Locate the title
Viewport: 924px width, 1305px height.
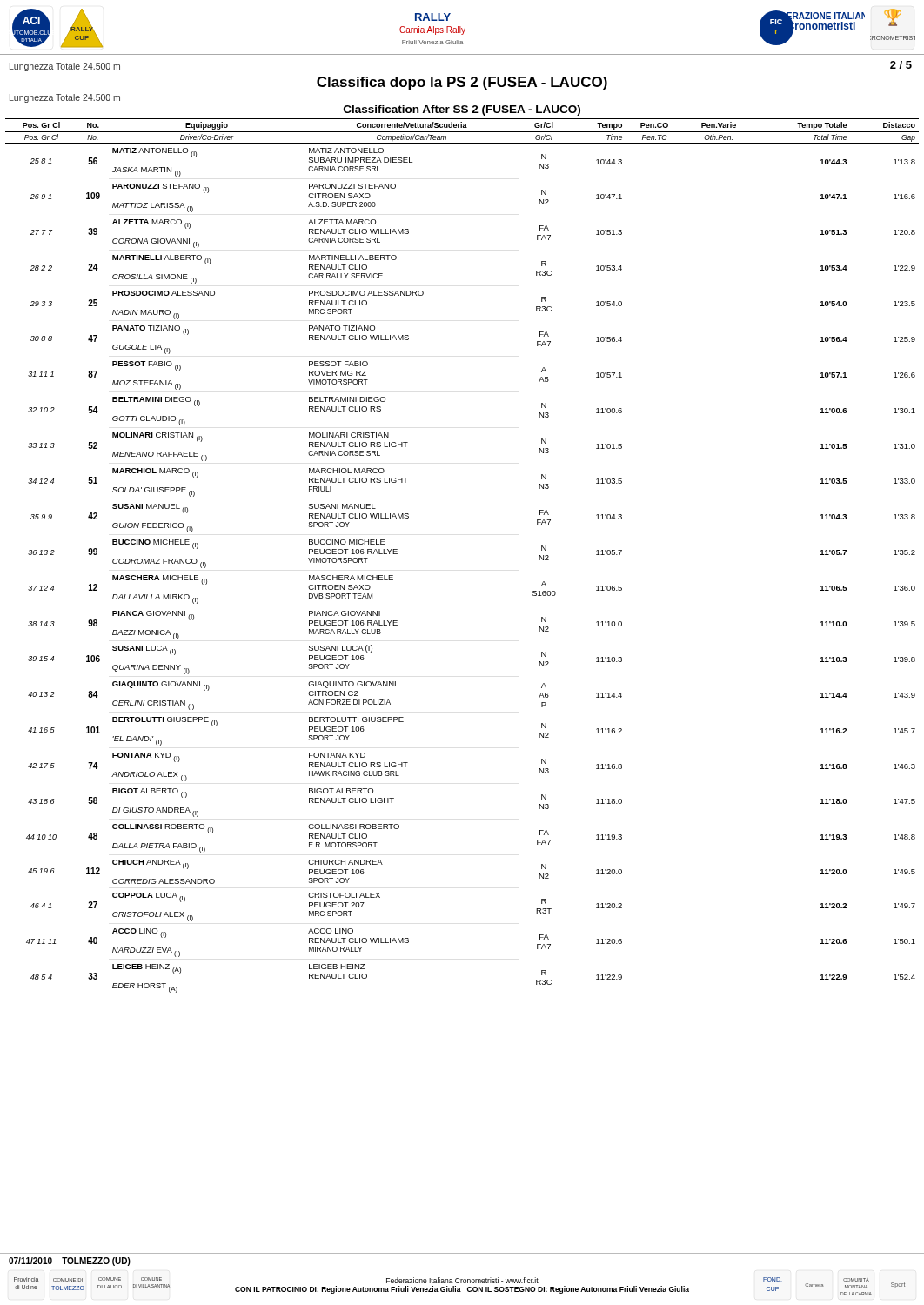pyautogui.click(x=462, y=82)
